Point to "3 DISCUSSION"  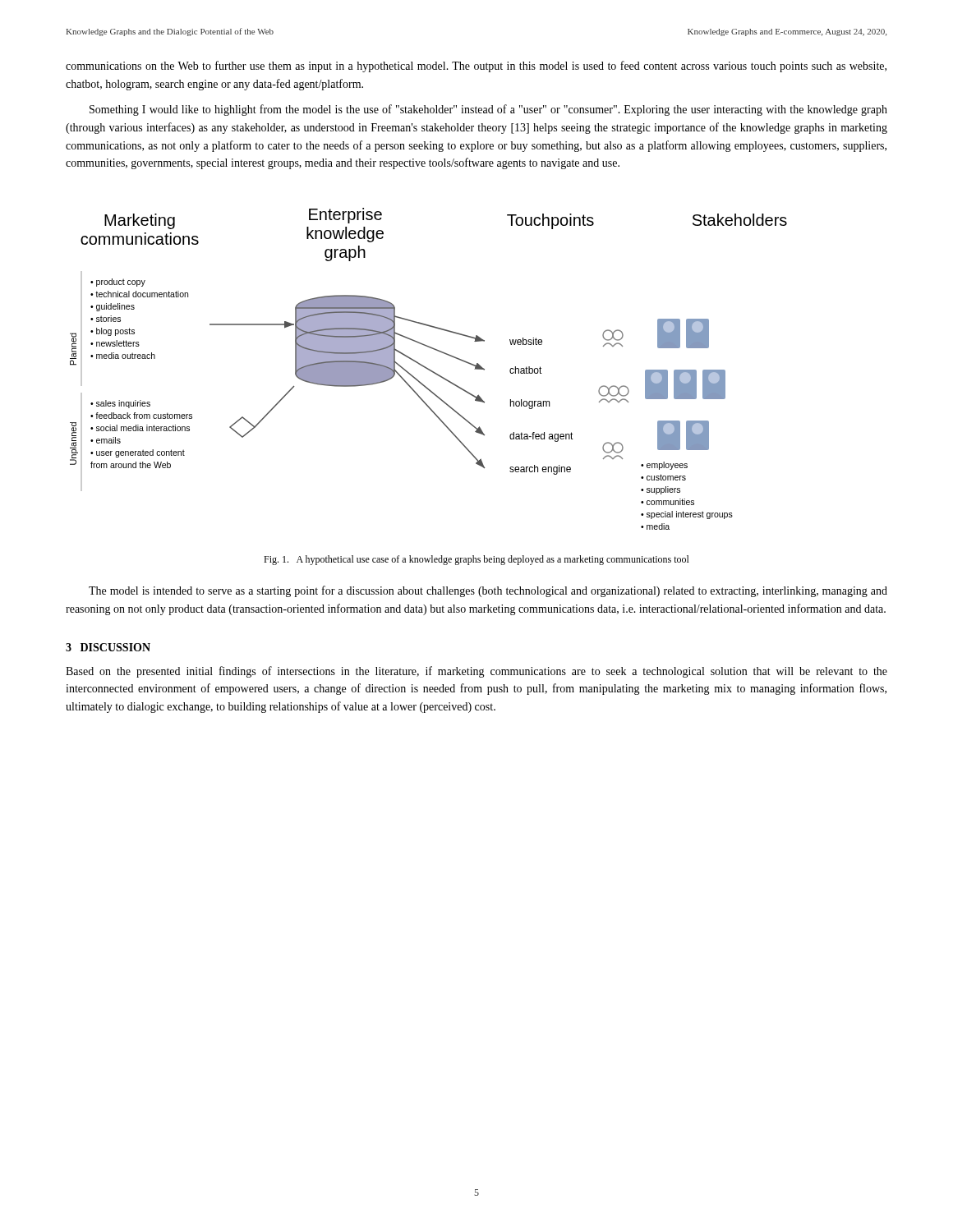point(108,647)
